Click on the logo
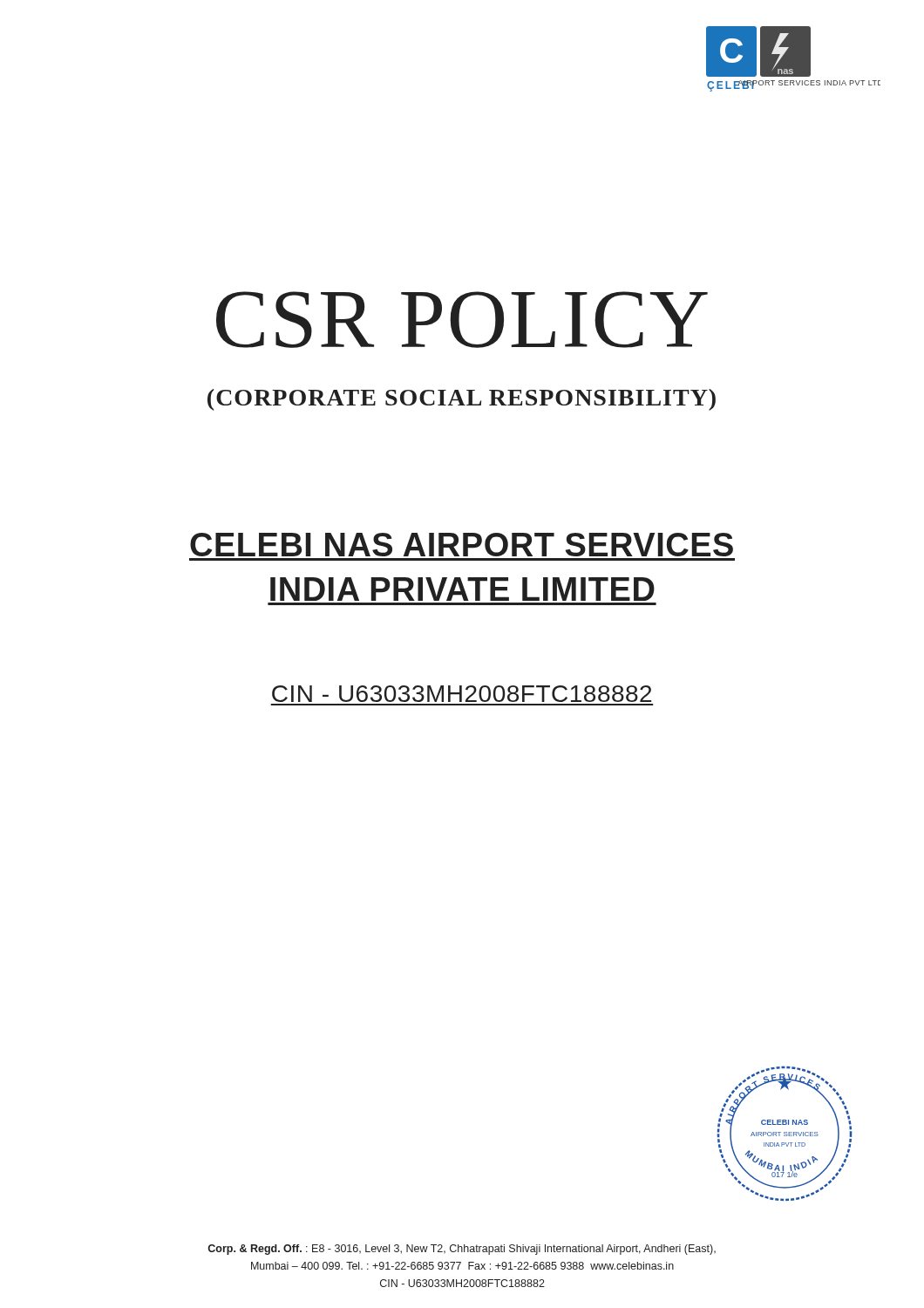Viewport: 924px width, 1308px height. click(x=793, y=59)
